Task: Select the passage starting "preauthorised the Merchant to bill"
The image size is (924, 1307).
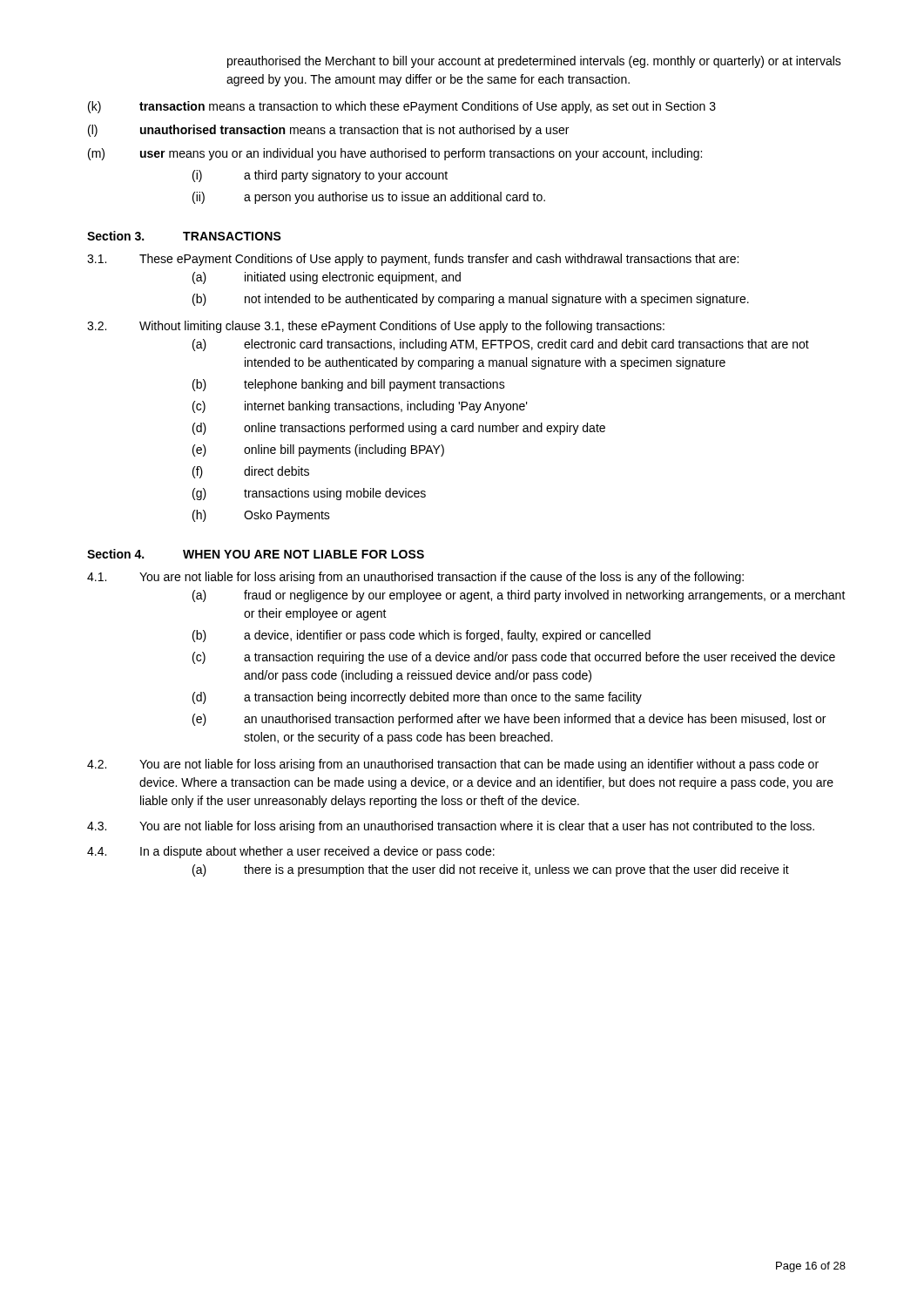Action: point(534,70)
